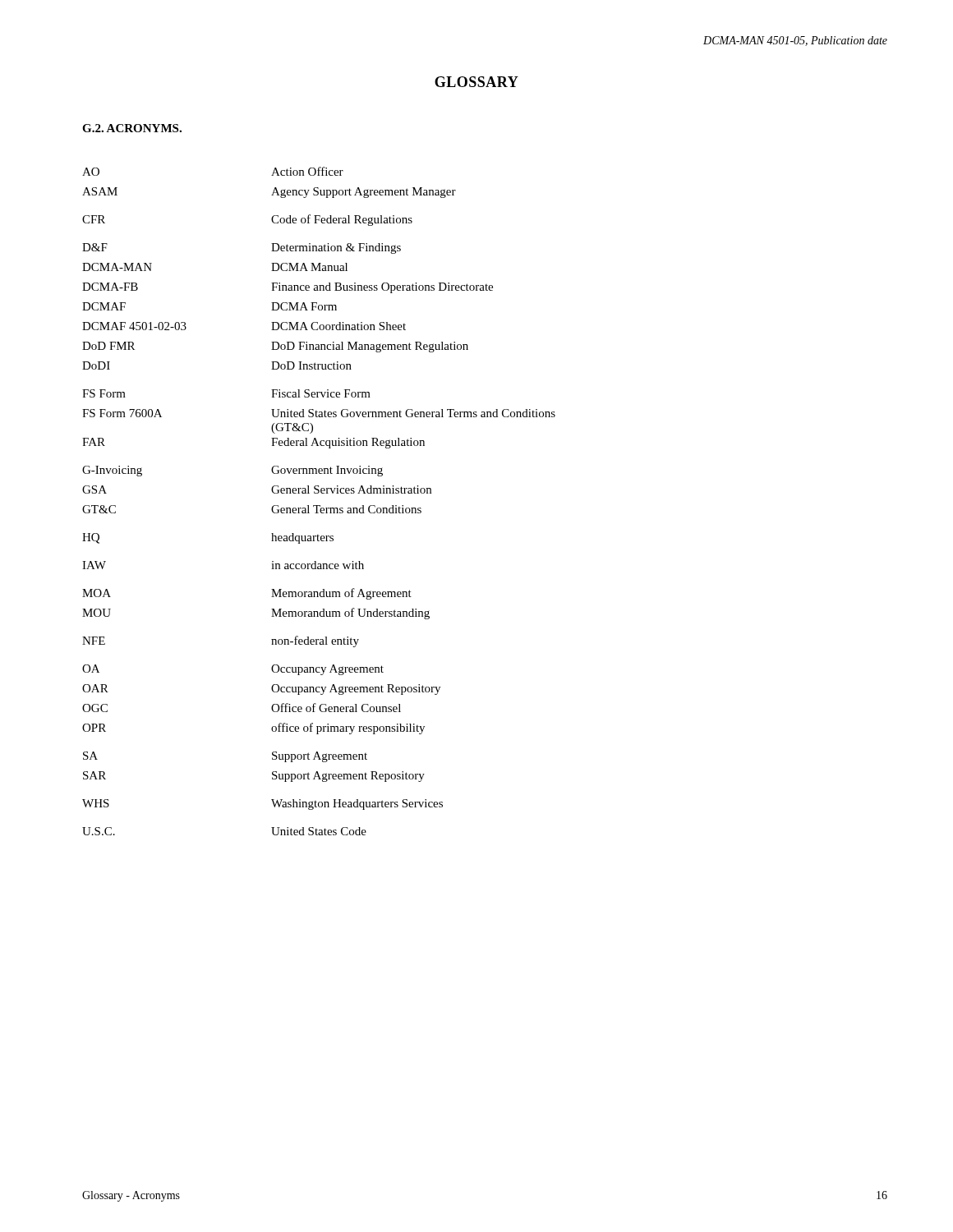Find the text starting "DCMAF DCMA Form"

pyautogui.click(x=106, y=306)
